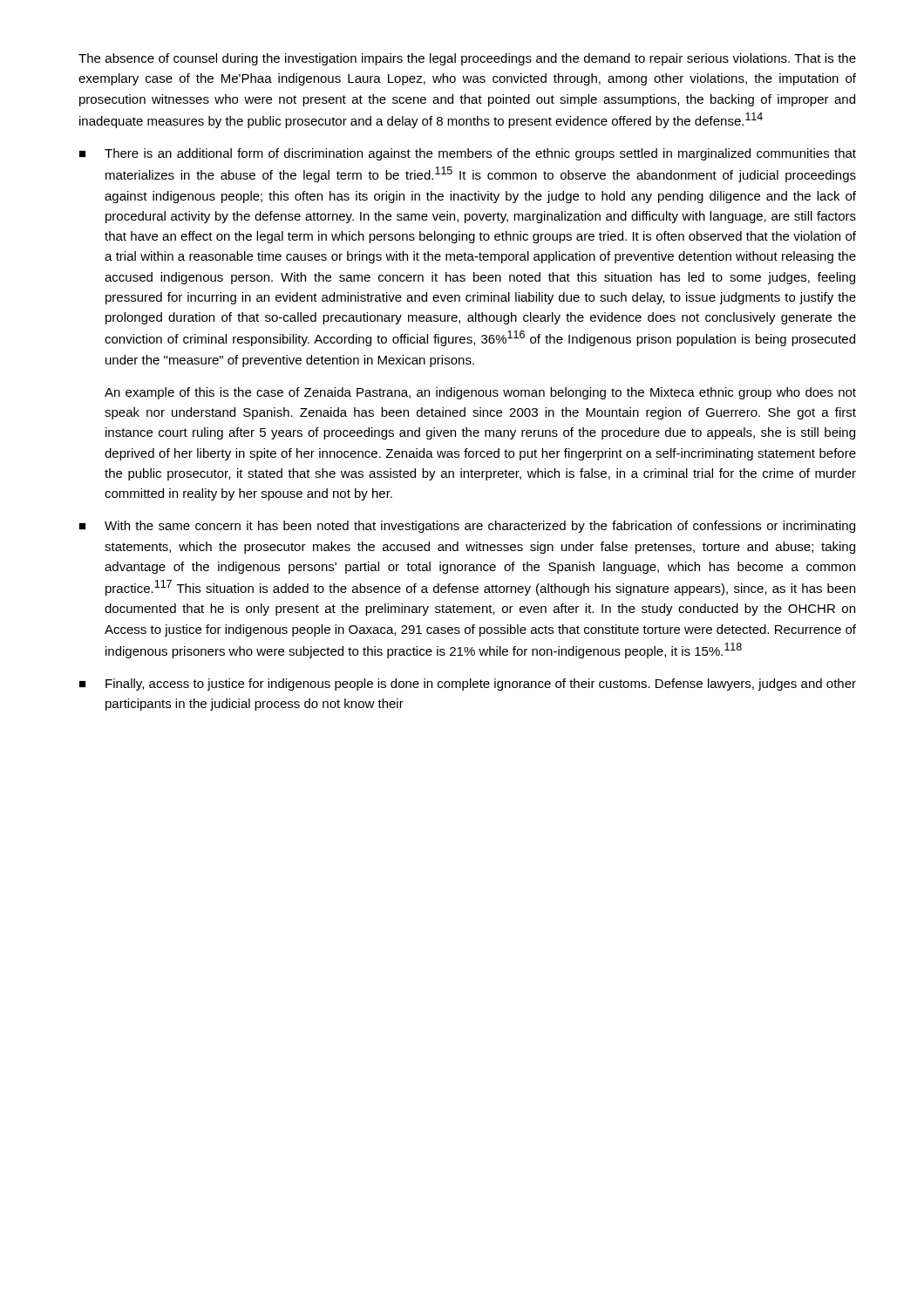Point to the text starting "The absence of"
The image size is (924, 1308).
tap(467, 89)
